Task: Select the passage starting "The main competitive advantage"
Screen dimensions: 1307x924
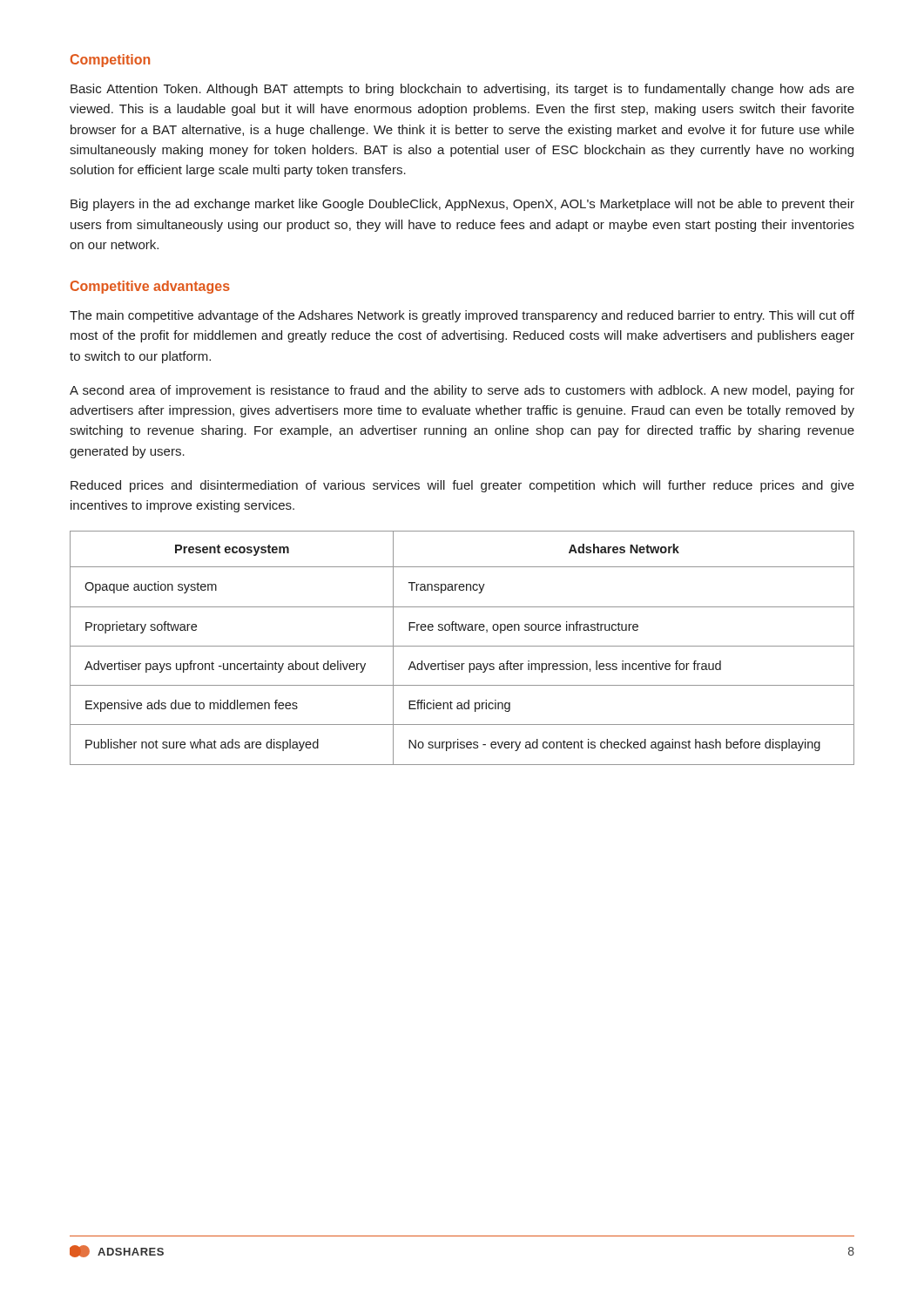Action: click(462, 335)
